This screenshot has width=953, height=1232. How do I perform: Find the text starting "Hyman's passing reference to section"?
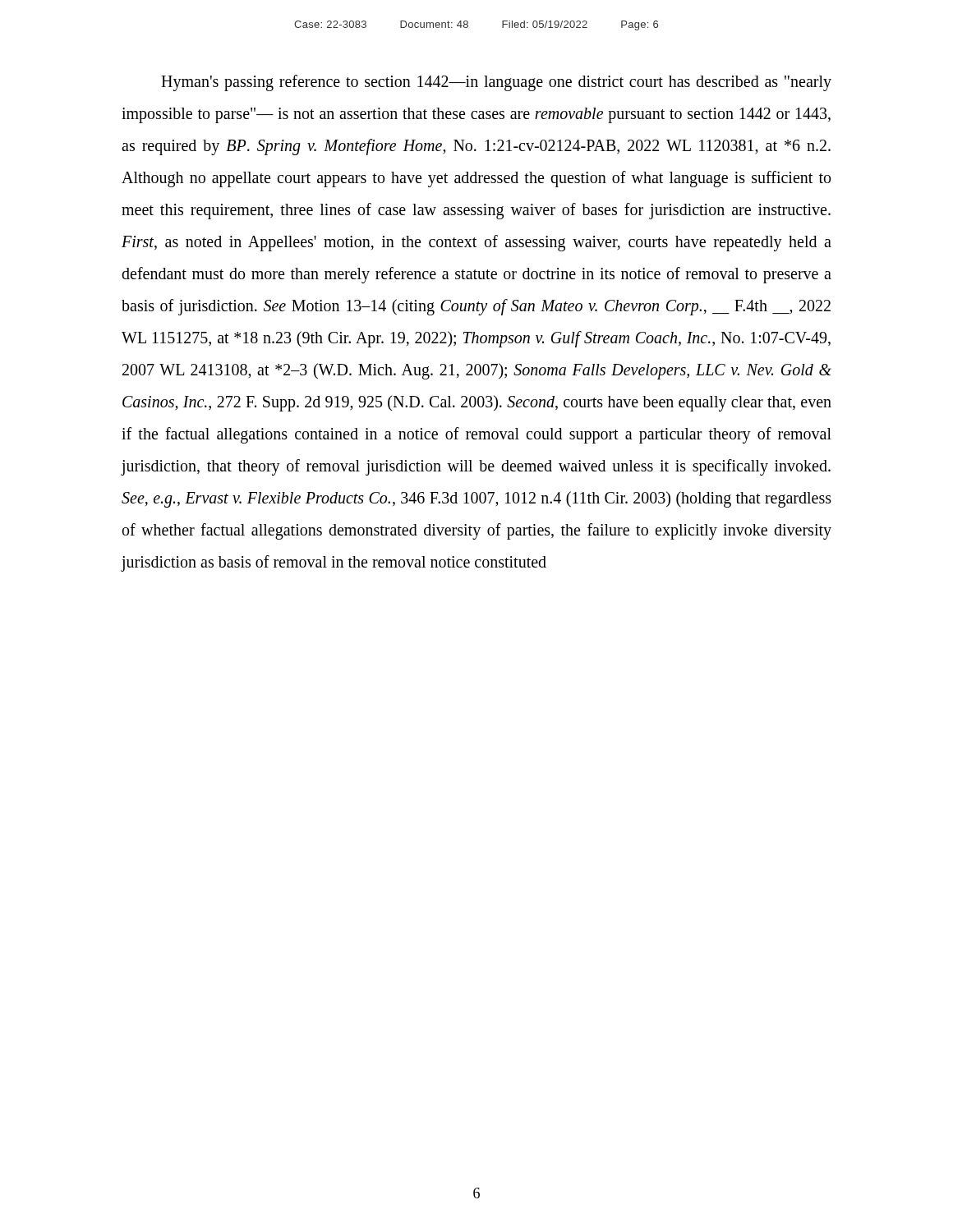coord(476,322)
